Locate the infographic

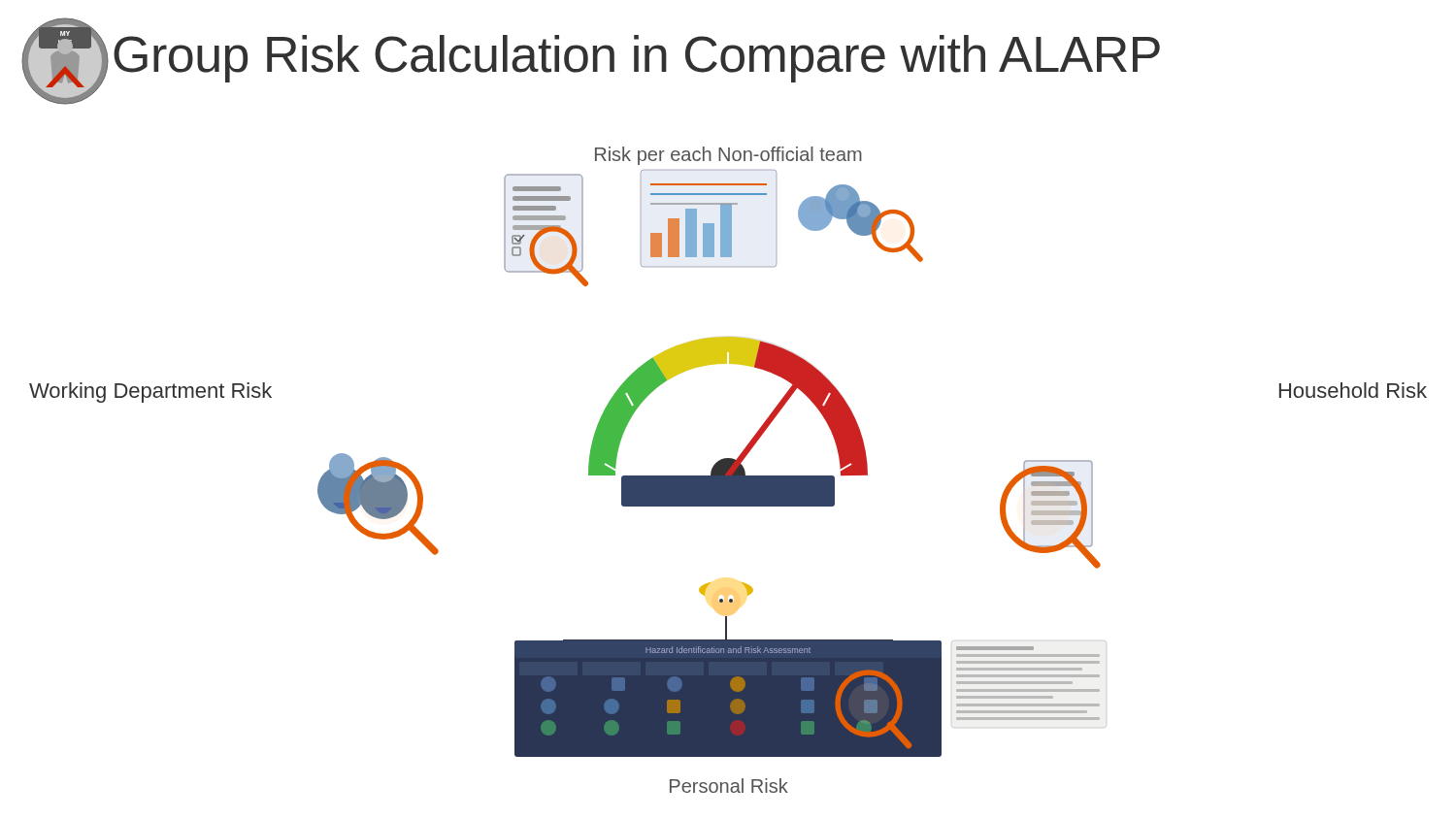click(x=776, y=461)
